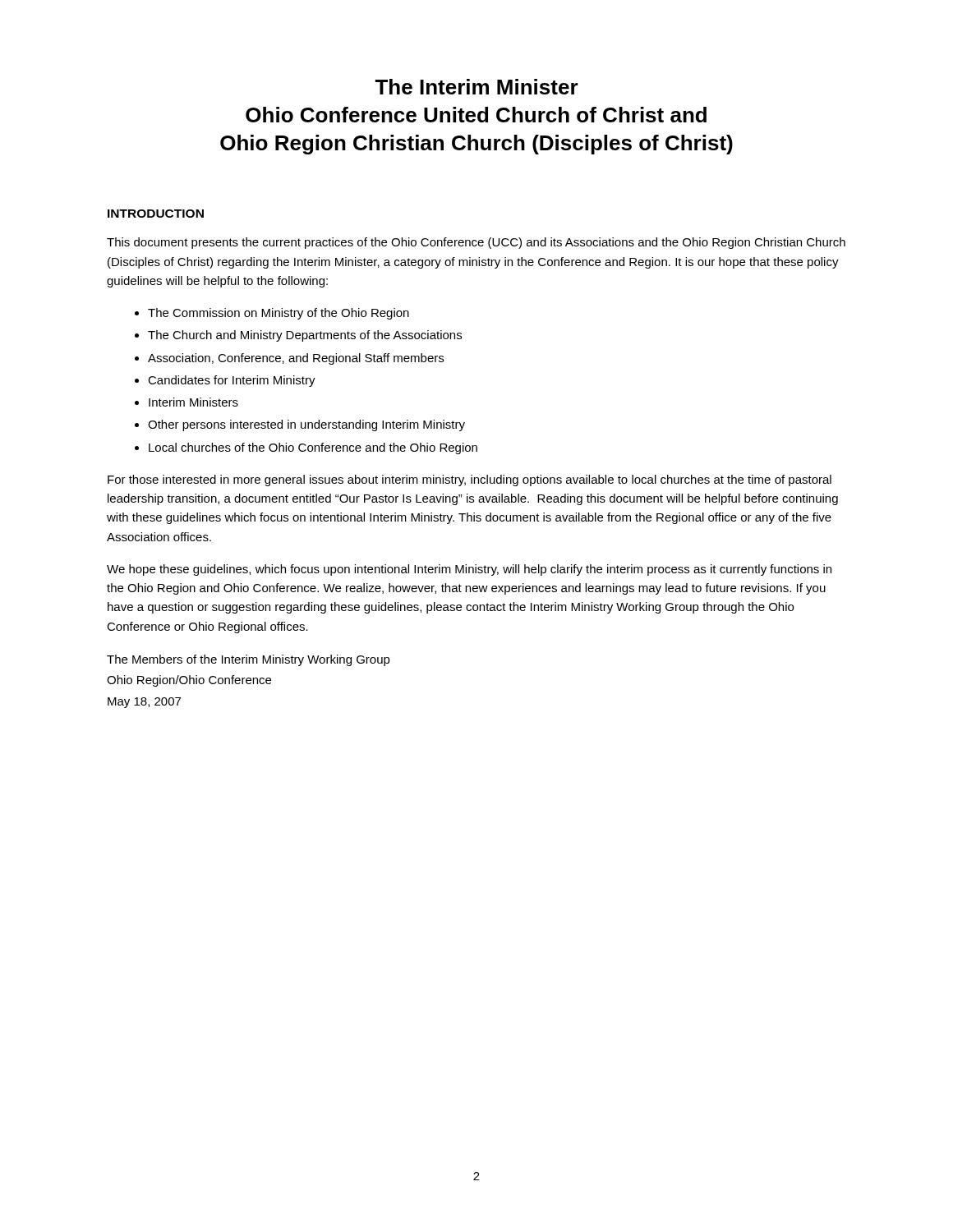953x1232 pixels.
Task: Find the section header
Action: pos(156,213)
